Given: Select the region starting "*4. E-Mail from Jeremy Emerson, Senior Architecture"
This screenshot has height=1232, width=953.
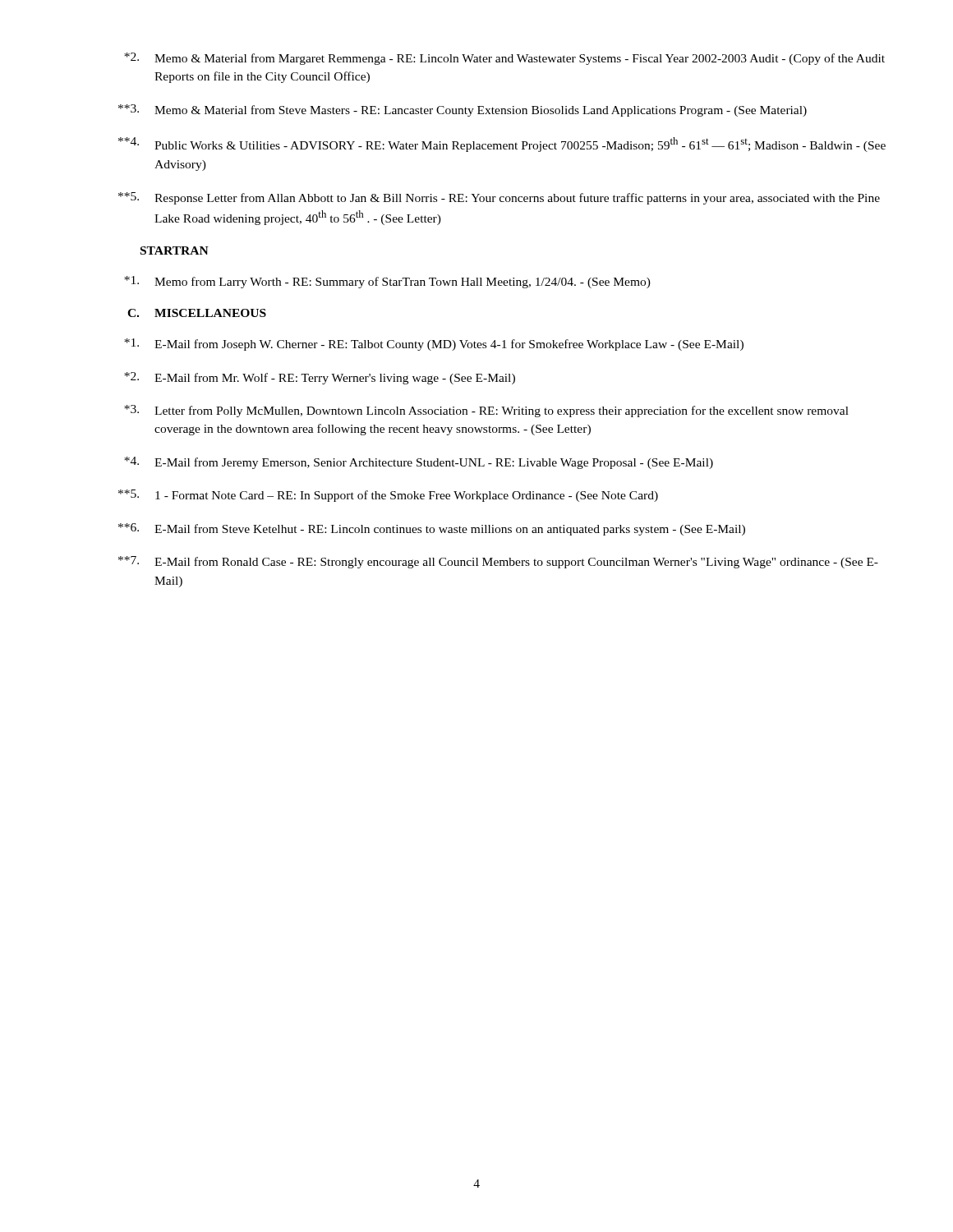Looking at the screenshot, I should pos(485,463).
